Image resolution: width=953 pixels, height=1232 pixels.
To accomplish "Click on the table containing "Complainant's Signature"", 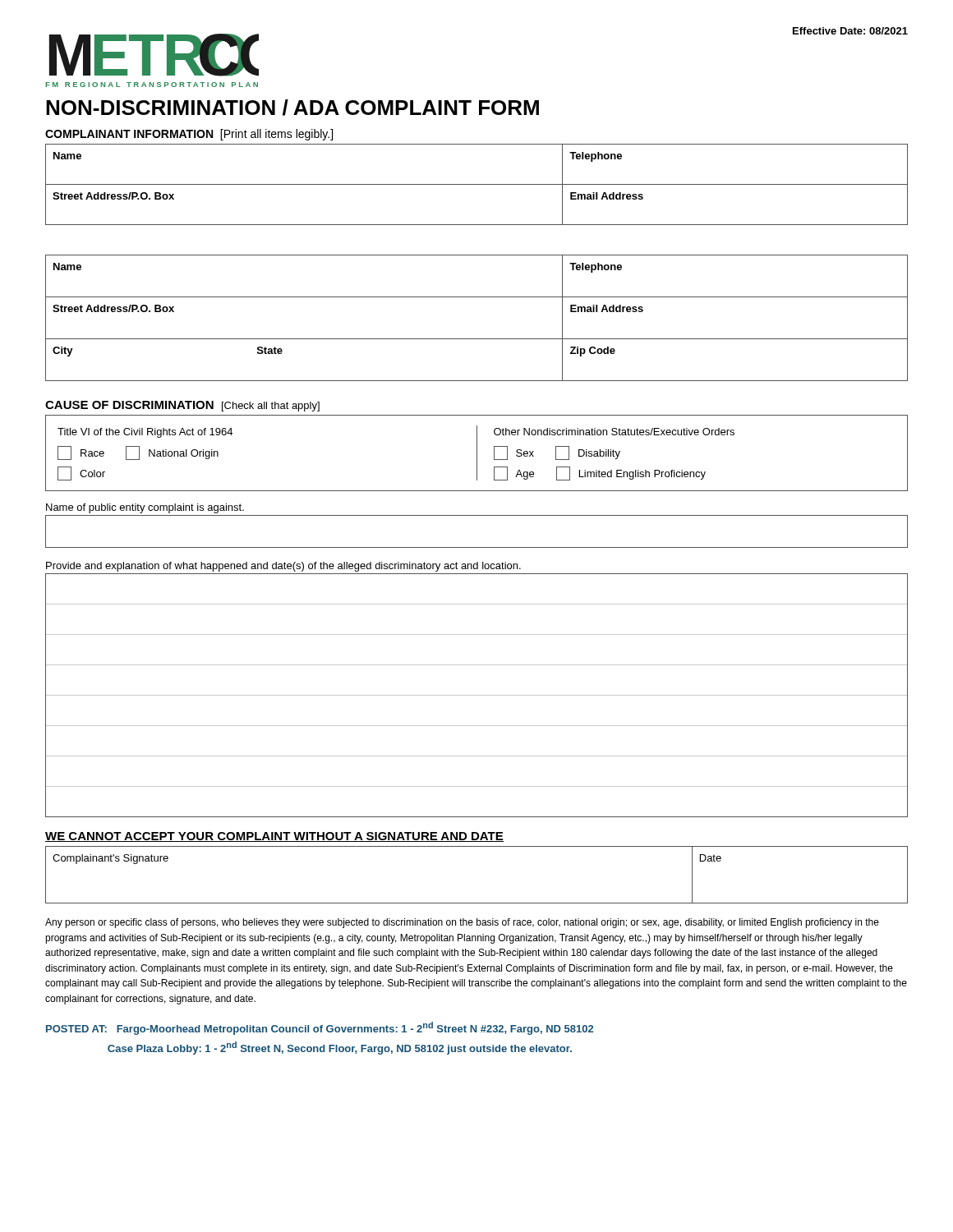I will coord(476,875).
